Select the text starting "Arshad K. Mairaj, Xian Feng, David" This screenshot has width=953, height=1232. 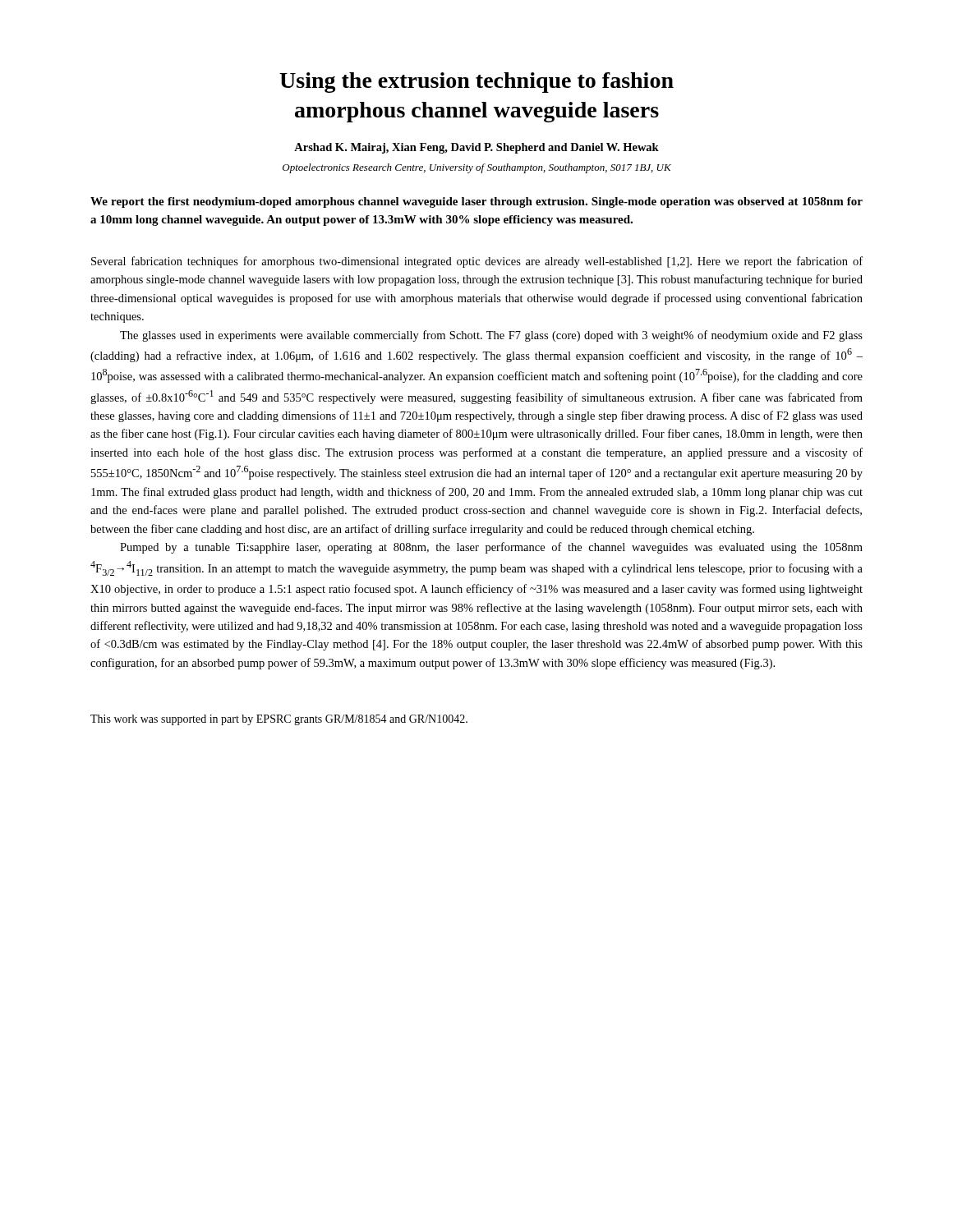(x=476, y=147)
